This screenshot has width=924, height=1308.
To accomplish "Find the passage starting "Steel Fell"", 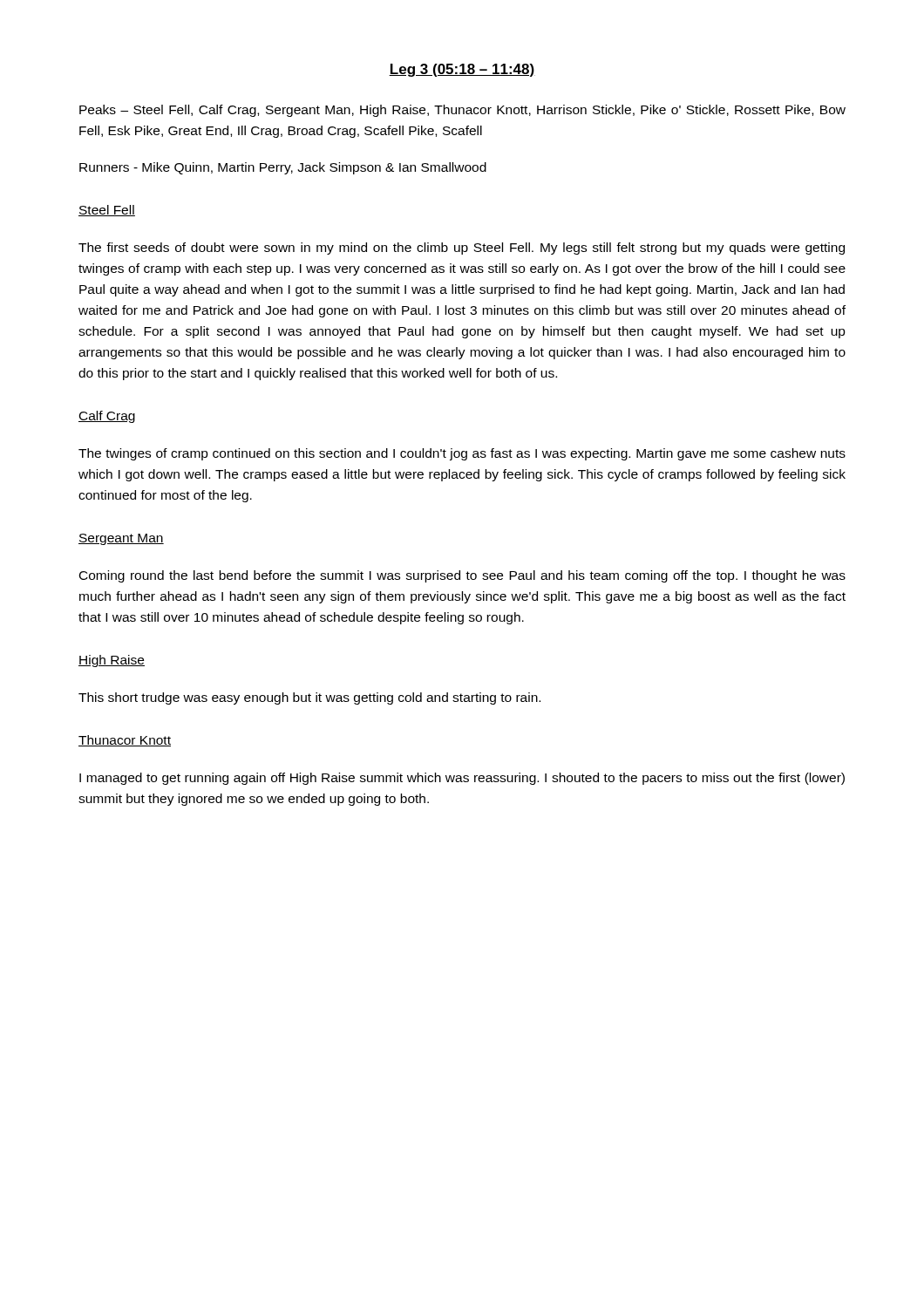I will 107,210.
